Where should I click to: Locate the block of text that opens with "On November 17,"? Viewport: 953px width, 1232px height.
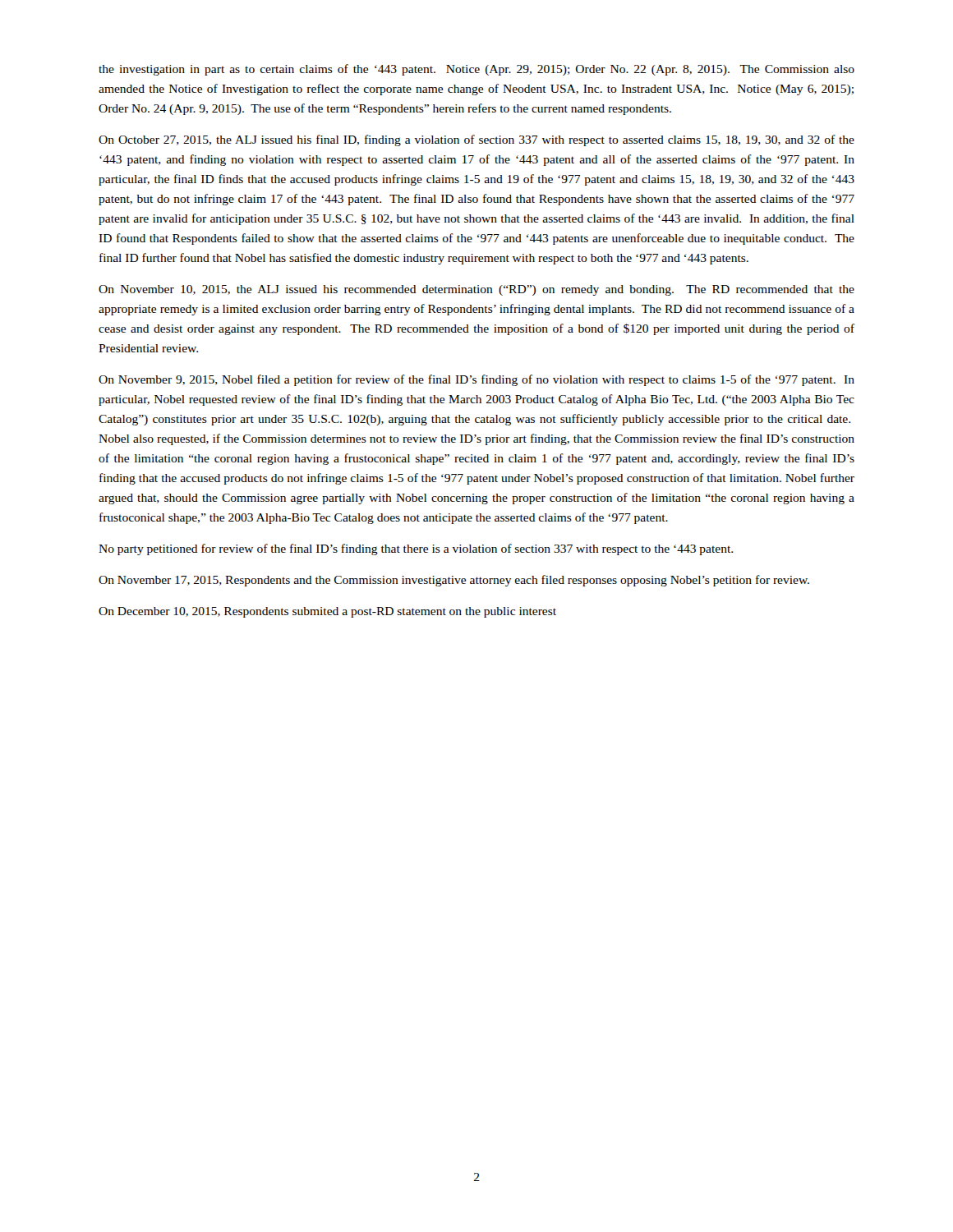(x=476, y=580)
